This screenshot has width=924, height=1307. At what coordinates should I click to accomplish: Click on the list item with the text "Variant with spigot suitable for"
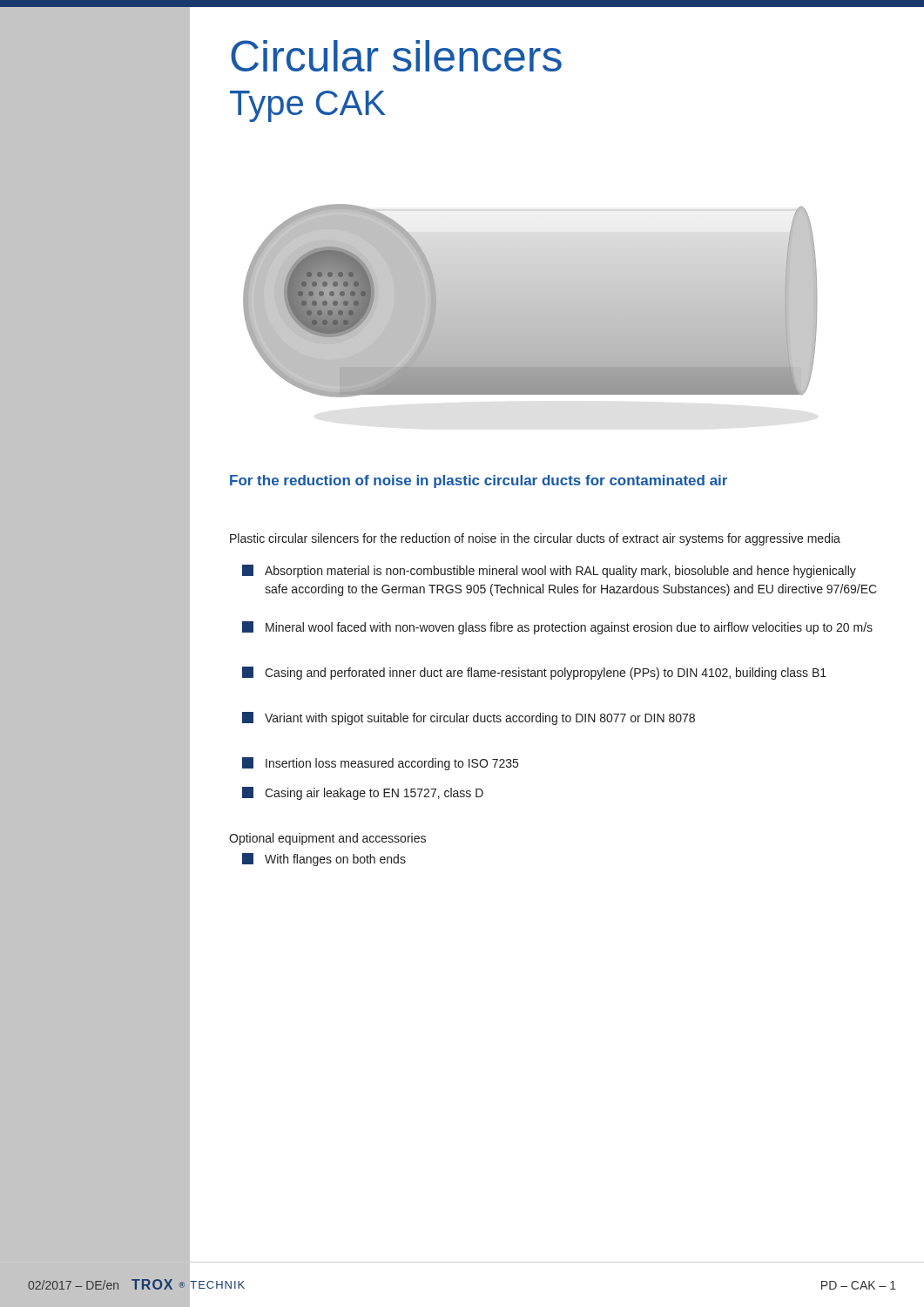(x=469, y=718)
